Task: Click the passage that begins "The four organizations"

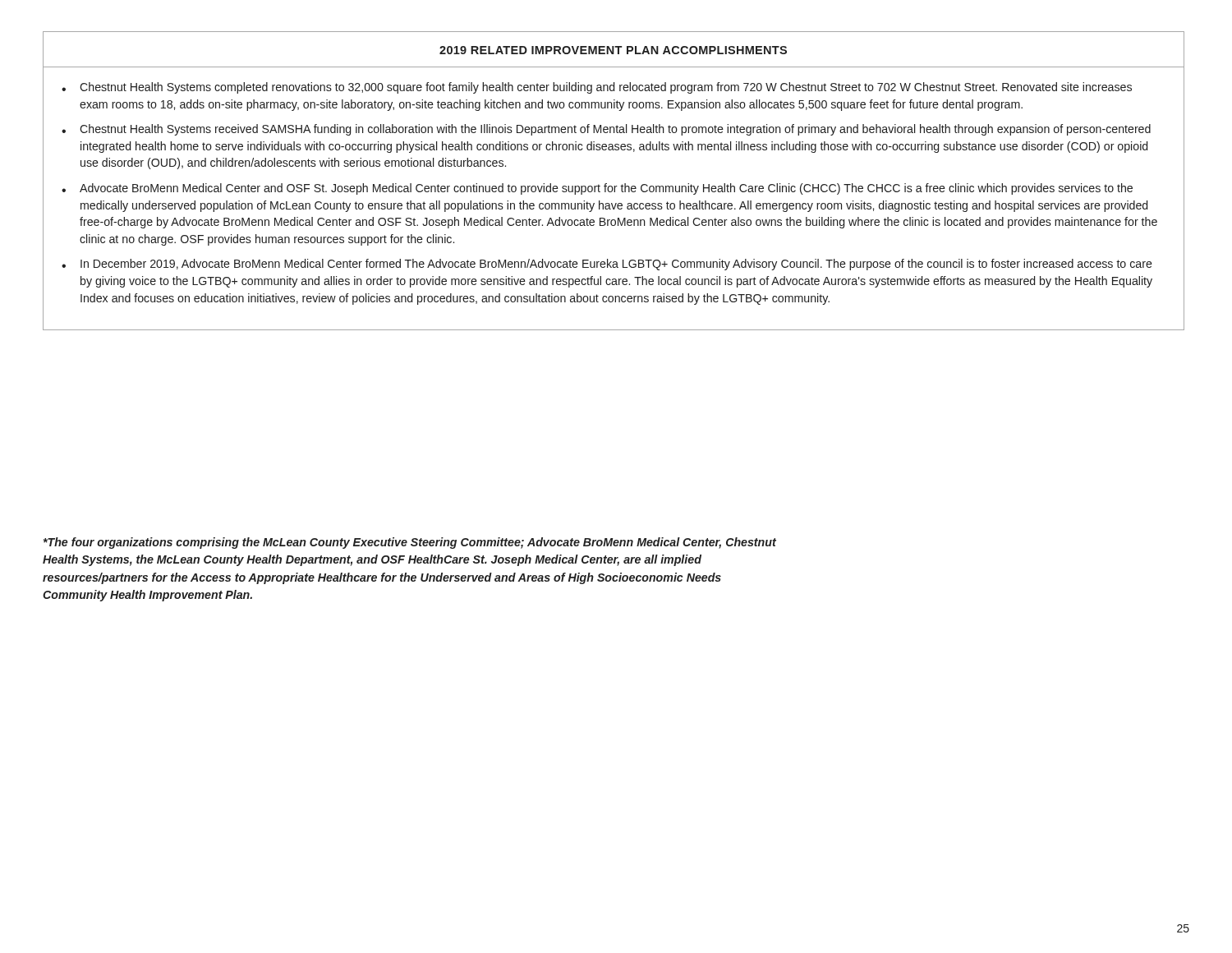Action: point(409,568)
